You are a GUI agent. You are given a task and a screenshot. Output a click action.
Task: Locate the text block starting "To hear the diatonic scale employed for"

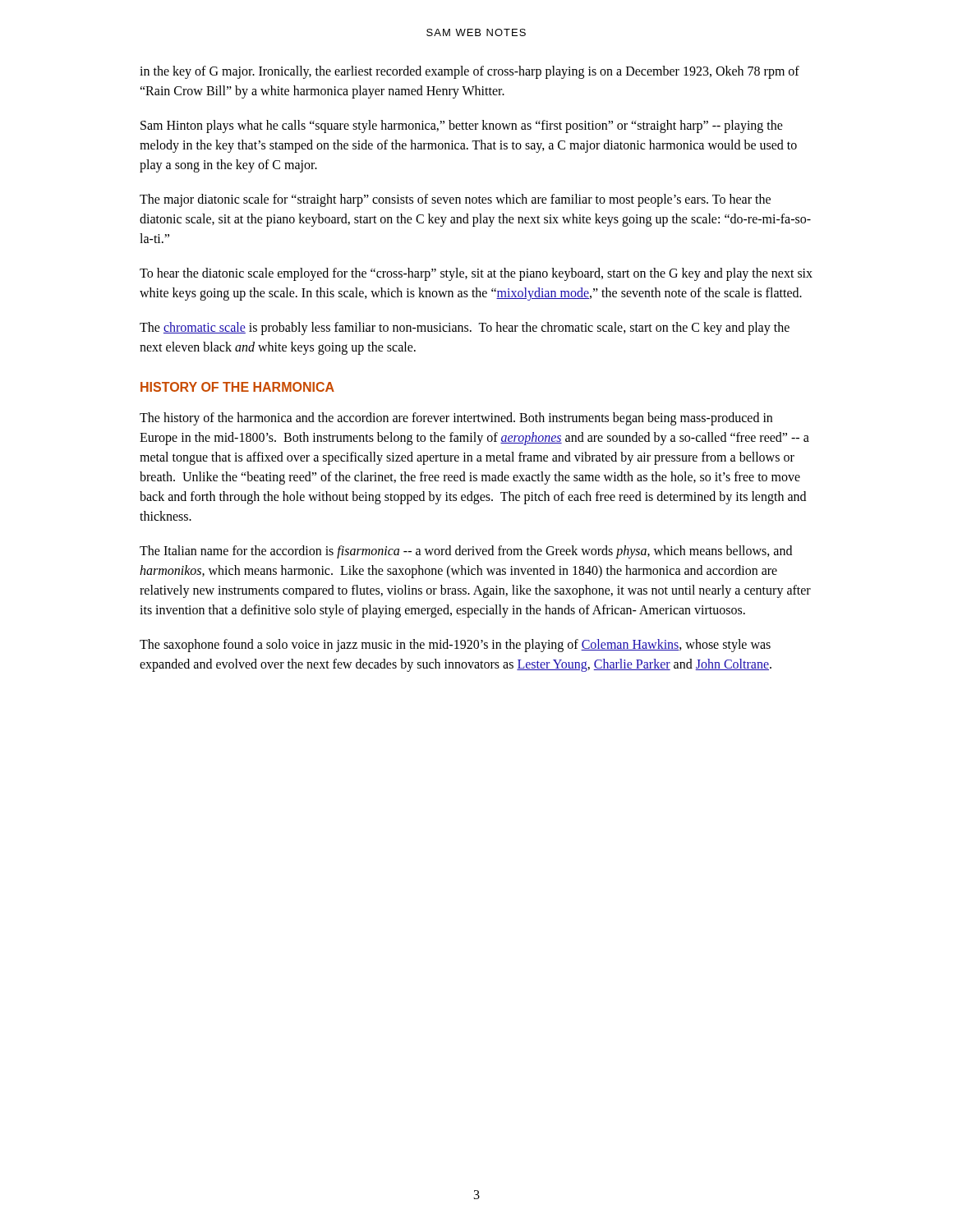(x=476, y=283)
